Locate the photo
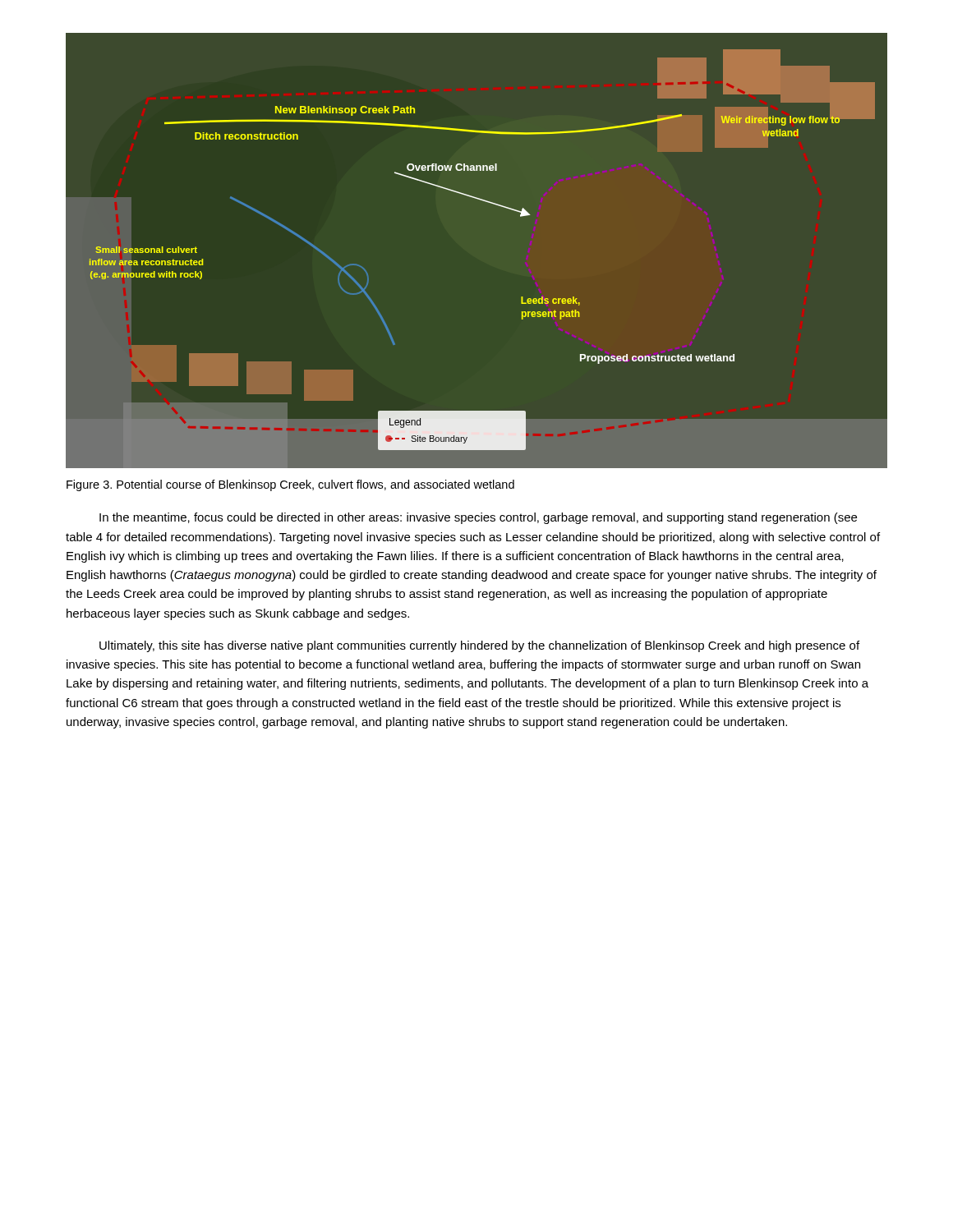Screen dimensions: 1232x953 [x=476, y=251]
